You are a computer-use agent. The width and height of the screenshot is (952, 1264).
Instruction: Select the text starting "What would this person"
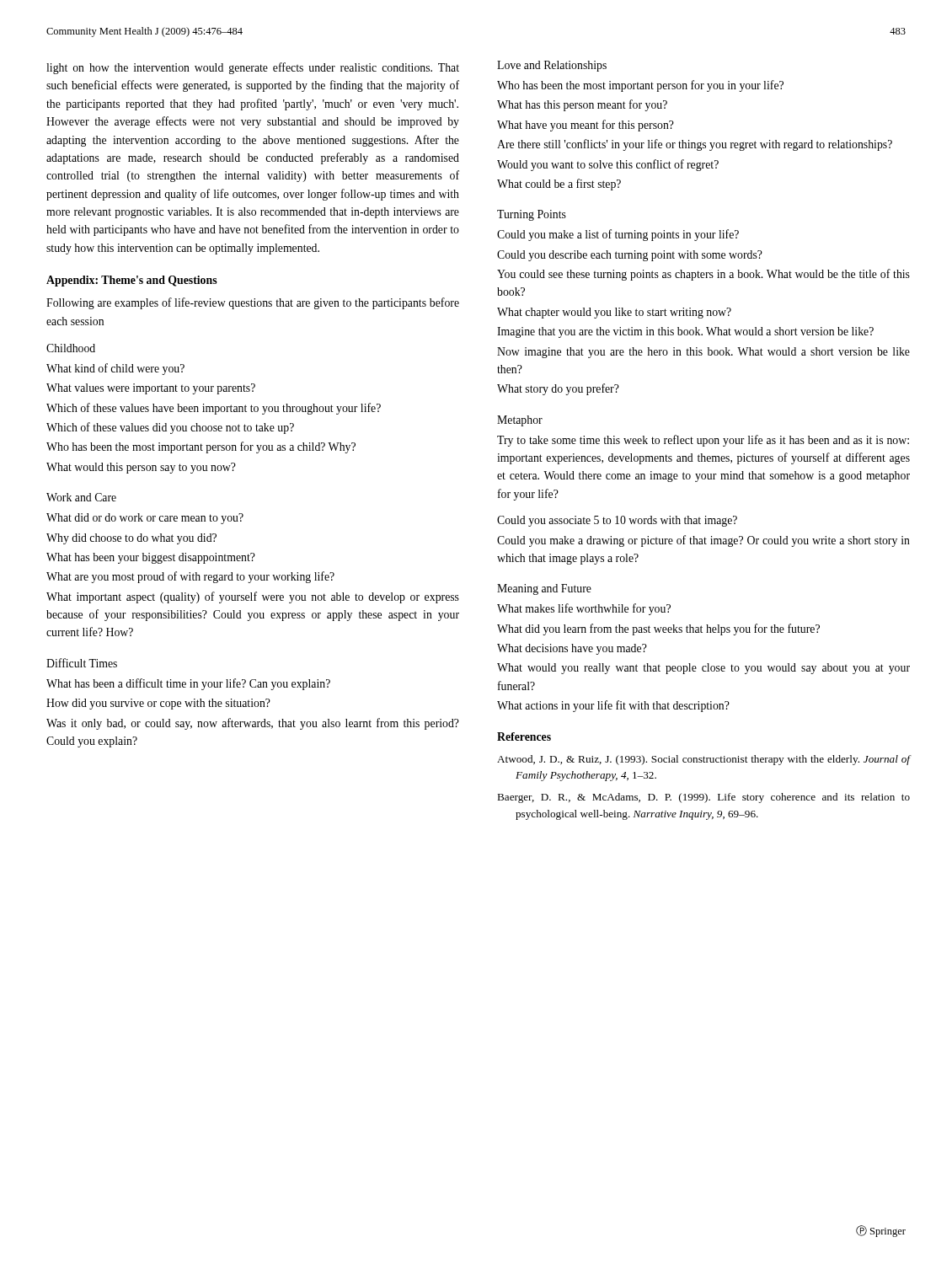(x=141, y=467)
